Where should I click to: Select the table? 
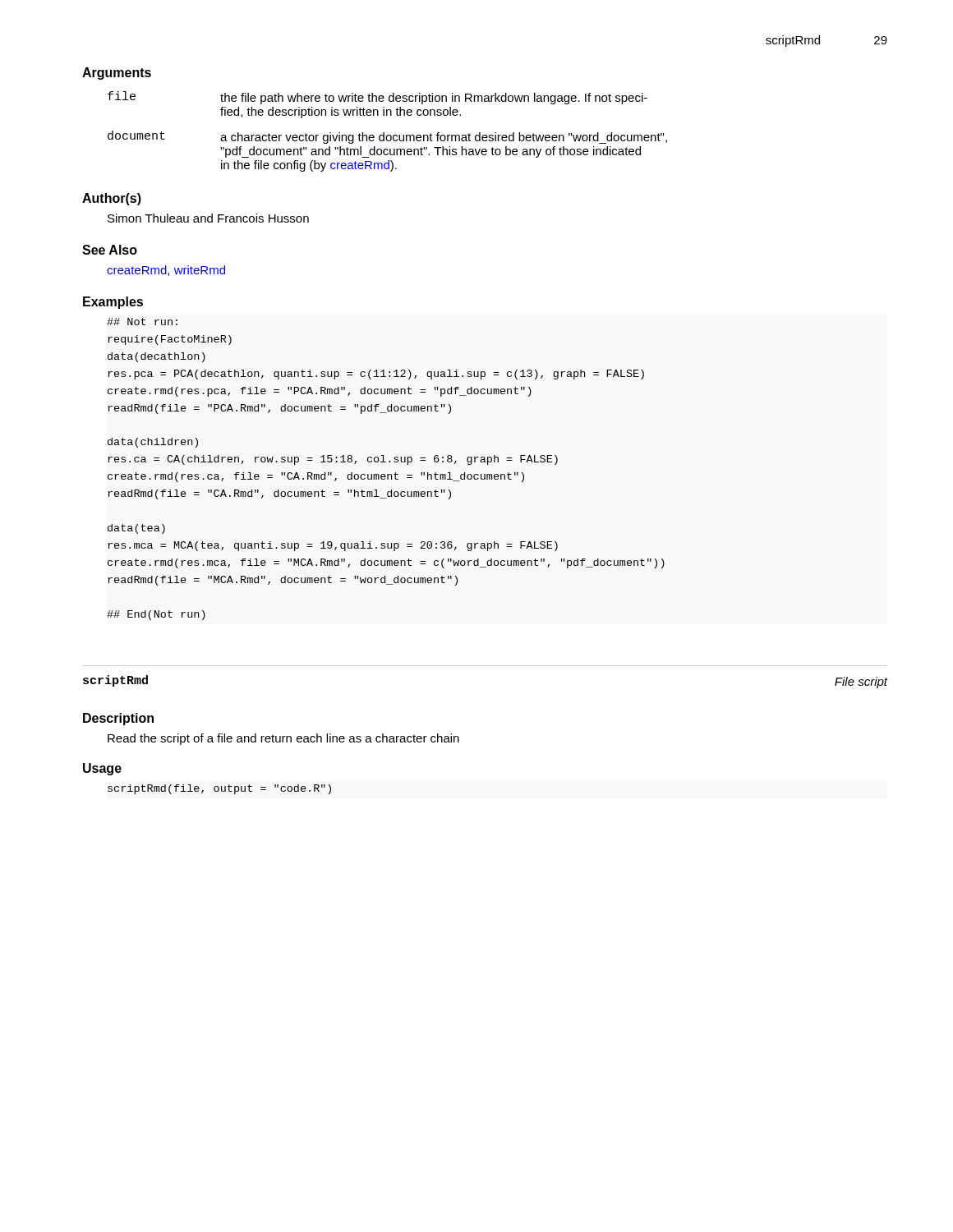click(485, 131)
